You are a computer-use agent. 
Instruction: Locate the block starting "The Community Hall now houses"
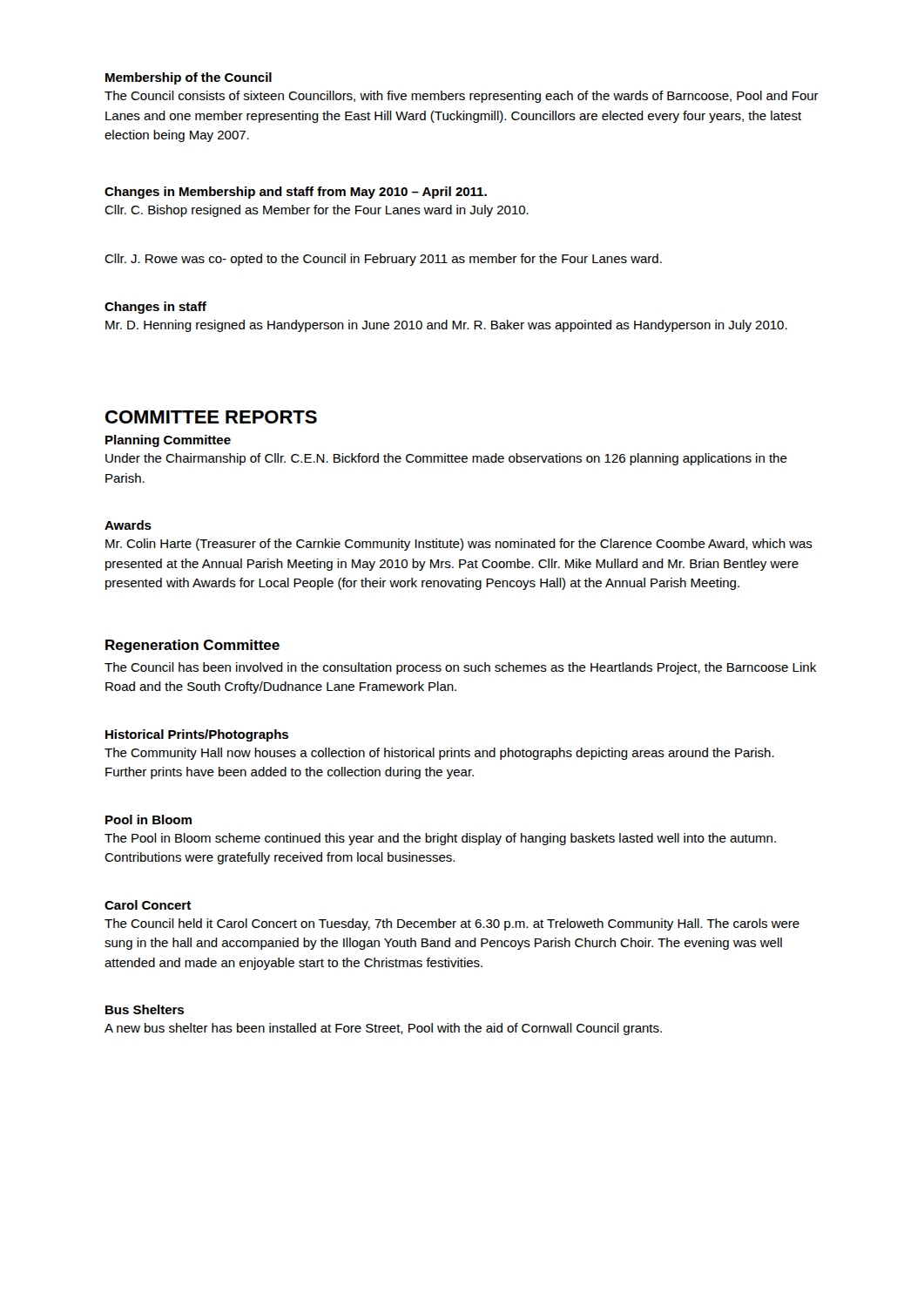click(462, 762)
